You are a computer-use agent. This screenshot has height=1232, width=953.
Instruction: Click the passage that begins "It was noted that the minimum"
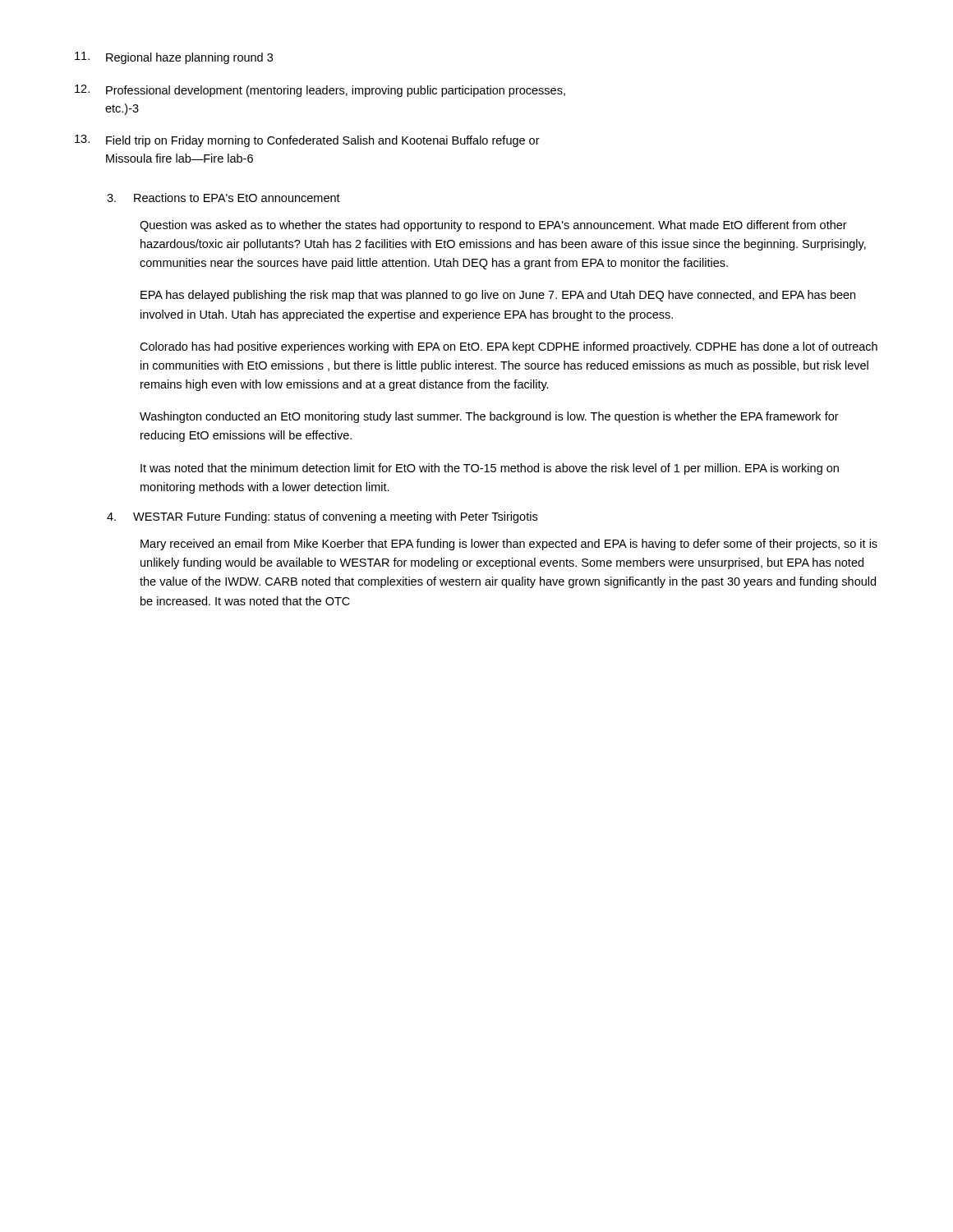[490, 477]
